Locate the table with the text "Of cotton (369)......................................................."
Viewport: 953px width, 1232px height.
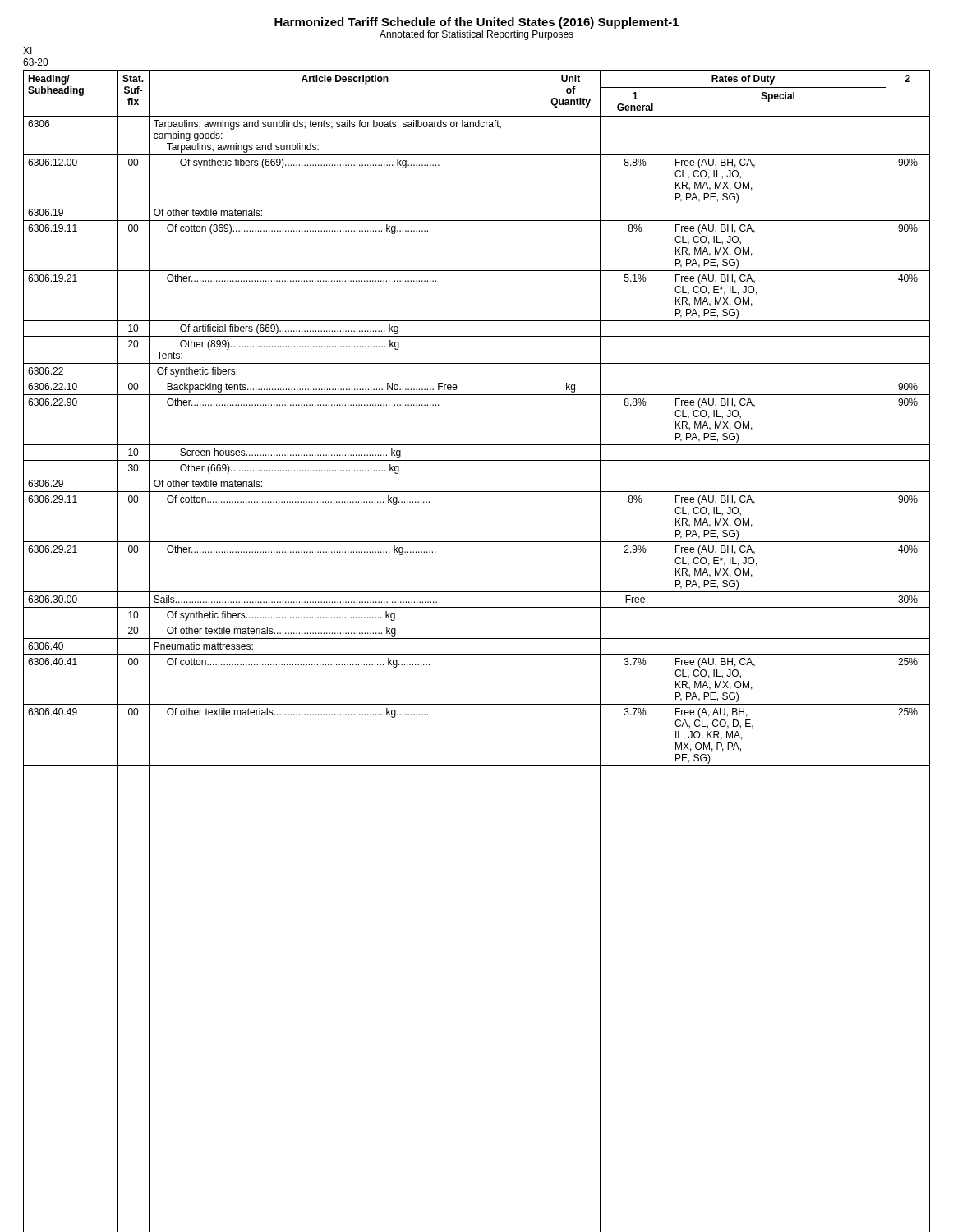(476, 651)
